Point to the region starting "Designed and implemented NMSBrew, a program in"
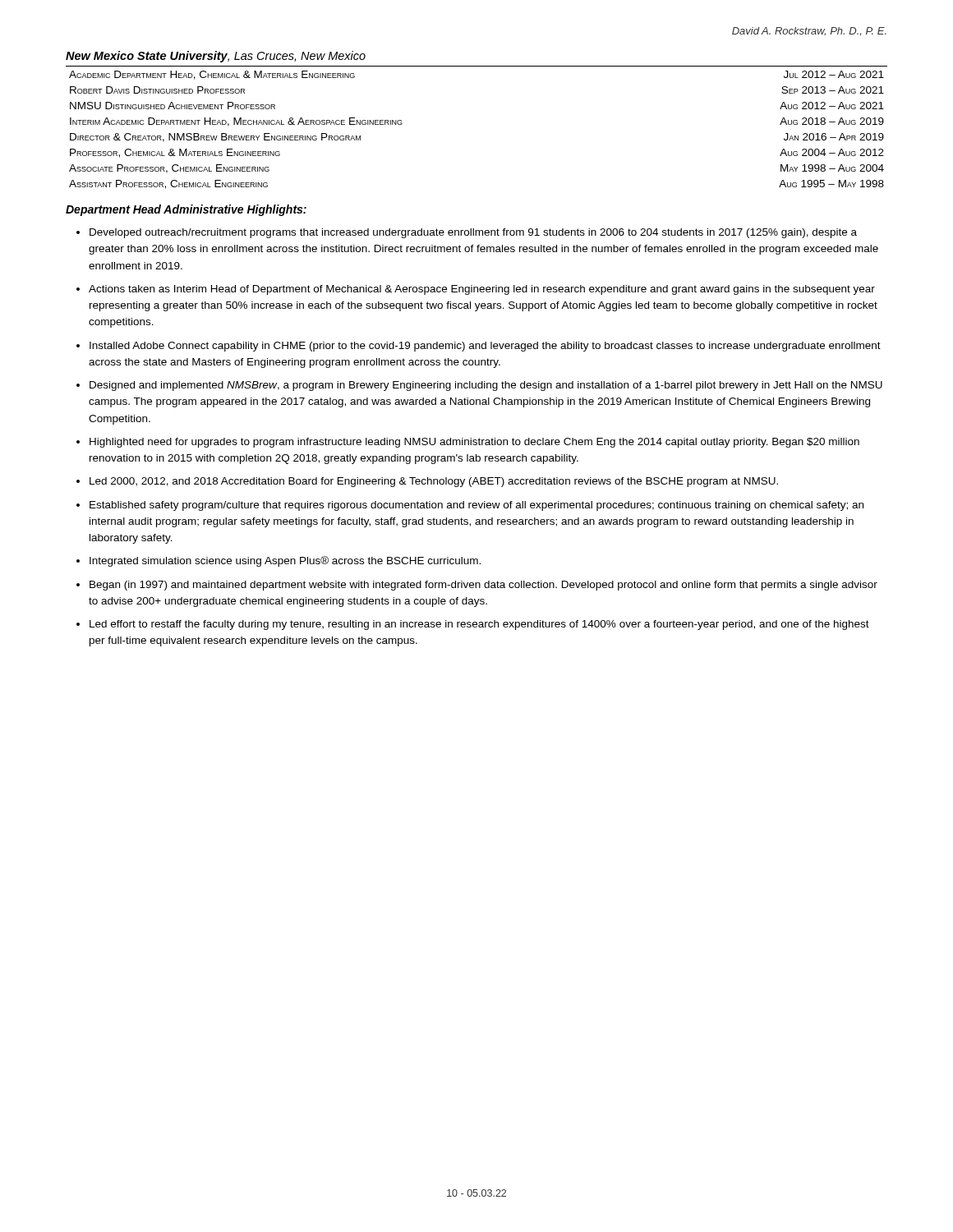953x1232 pixels. pyautogui.click(x=486, y=401)
